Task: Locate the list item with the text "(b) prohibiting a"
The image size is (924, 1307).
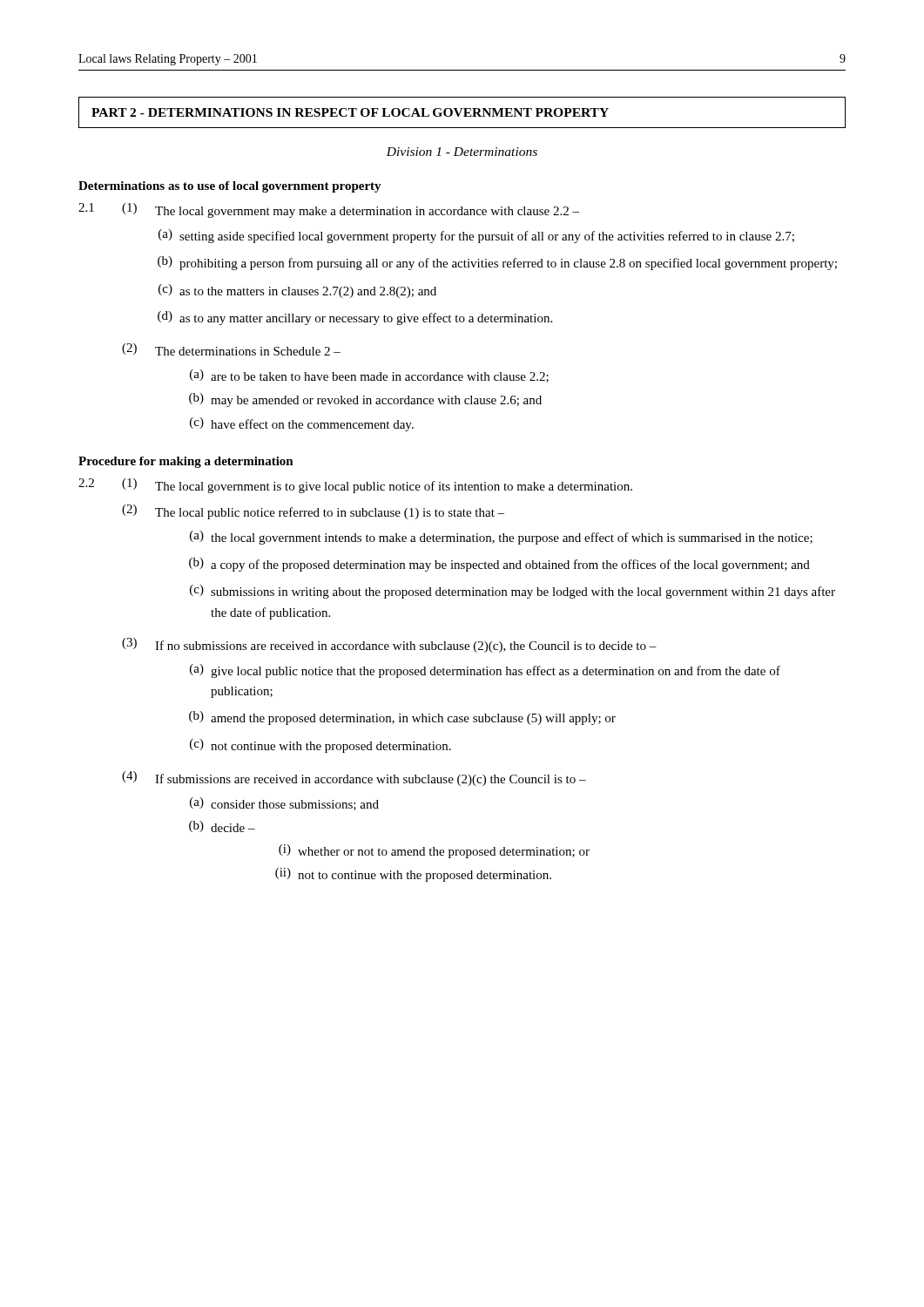Action: (493, 264)
